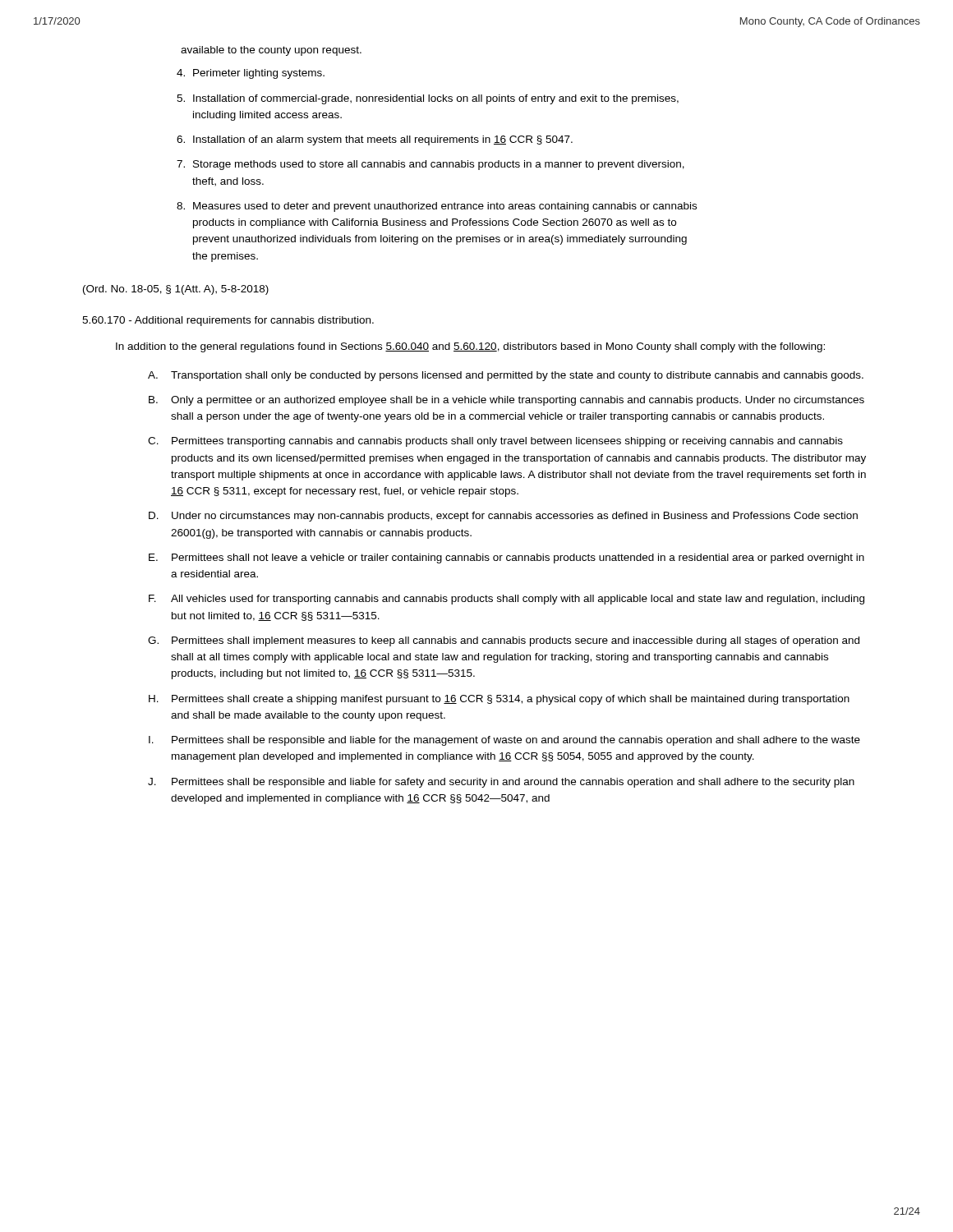Image resolution: width=953 pixels, height=1232 pixels.
Task: Click the passage that begins "In addition to the general regulations found in"
Action: pos(470,346)
